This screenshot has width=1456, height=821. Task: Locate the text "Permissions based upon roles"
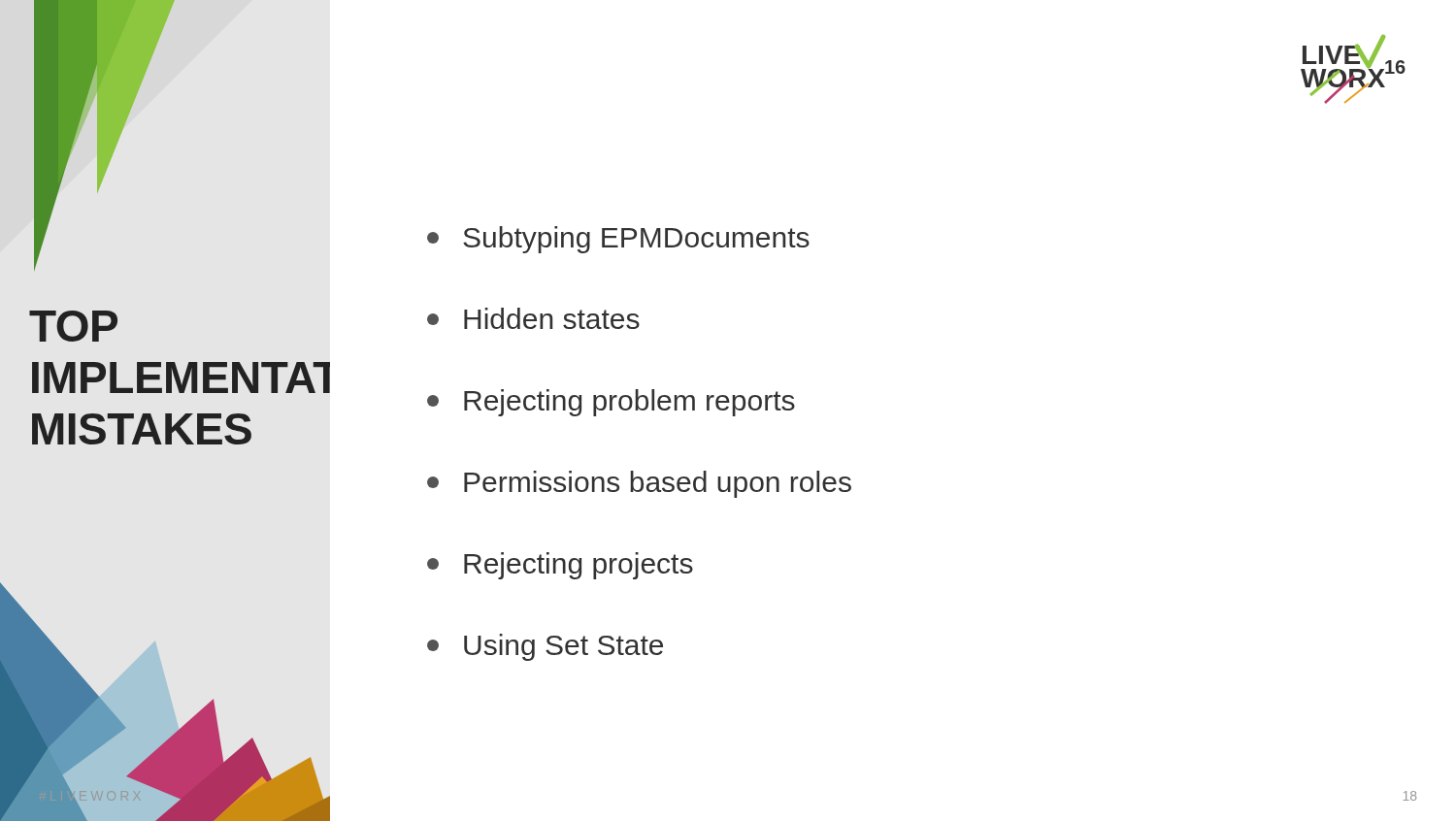(640, 482)
